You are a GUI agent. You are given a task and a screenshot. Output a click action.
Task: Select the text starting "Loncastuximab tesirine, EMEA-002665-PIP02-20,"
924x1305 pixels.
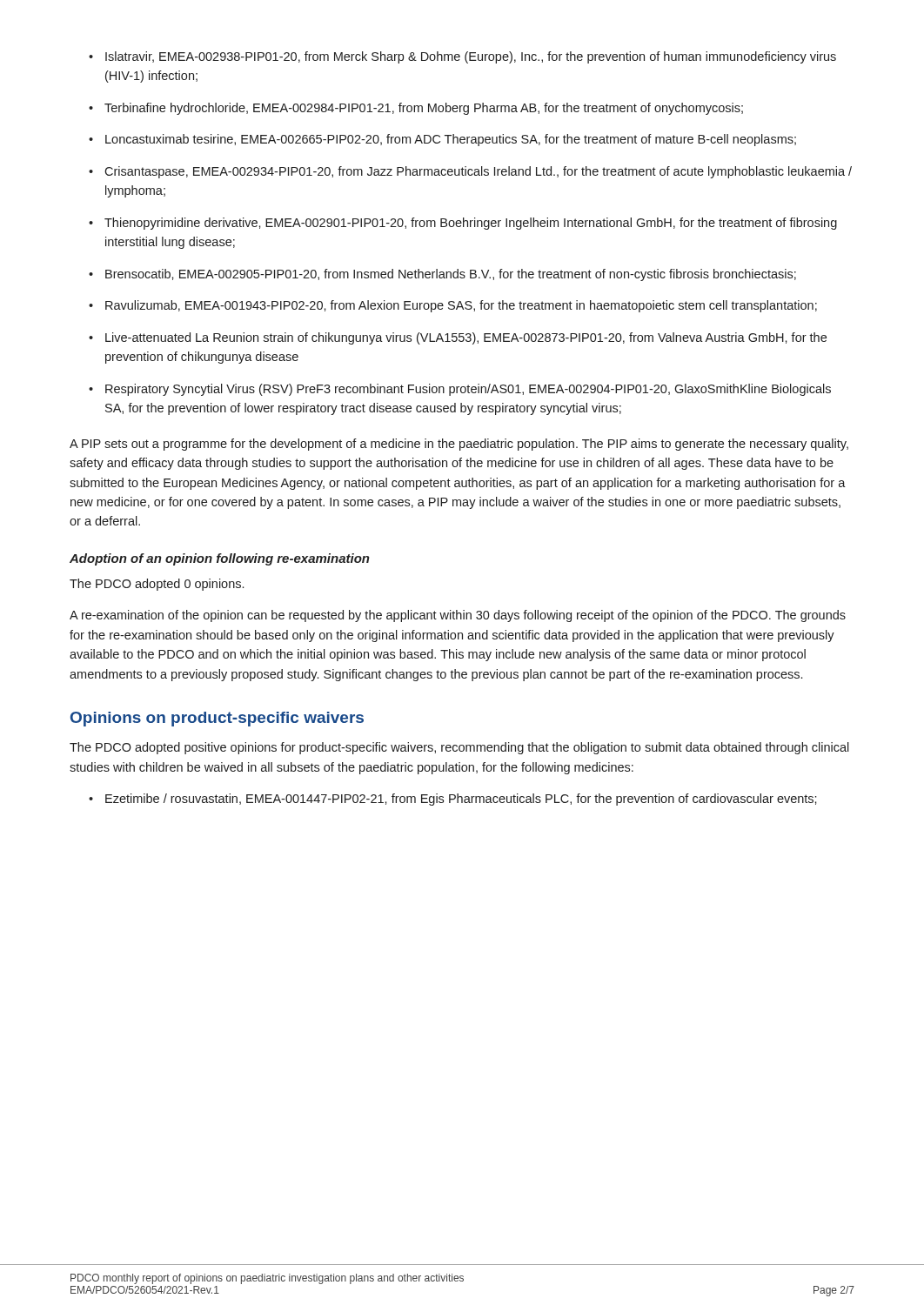pos(451,140)
